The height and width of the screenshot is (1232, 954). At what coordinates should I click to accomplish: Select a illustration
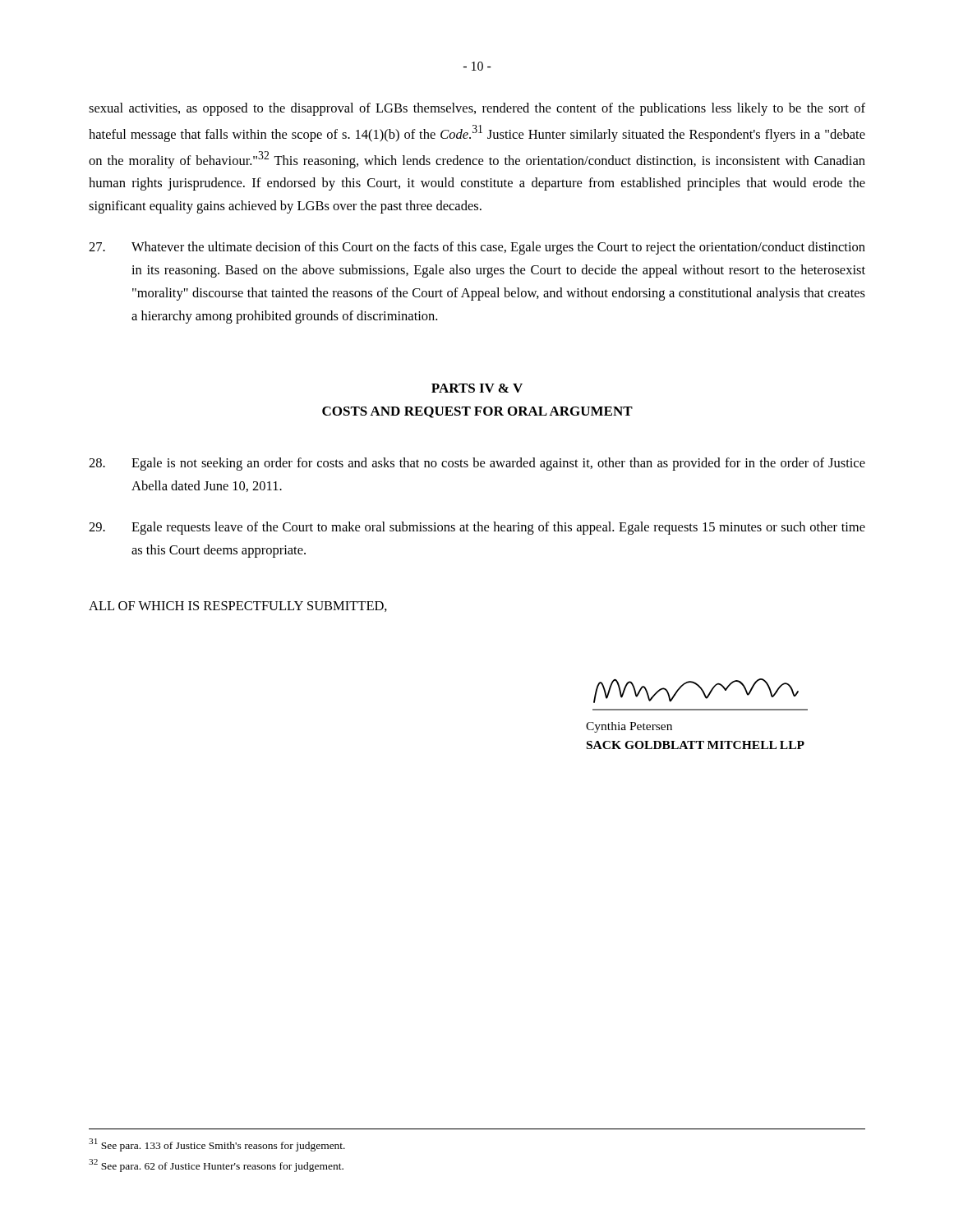[x=726, y=687]
